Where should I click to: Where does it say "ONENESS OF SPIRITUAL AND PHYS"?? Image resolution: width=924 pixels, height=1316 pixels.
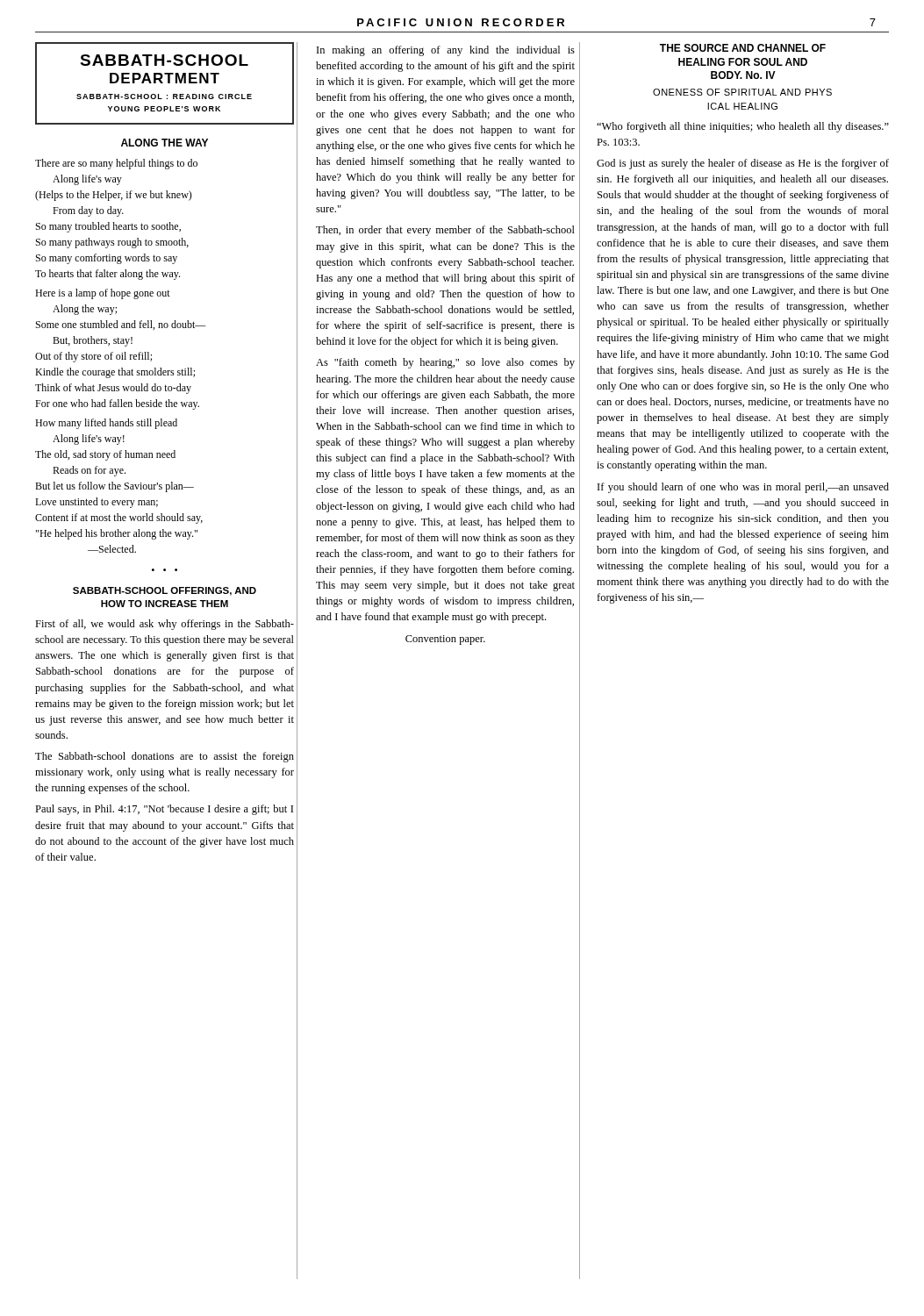tap(743, 92)
